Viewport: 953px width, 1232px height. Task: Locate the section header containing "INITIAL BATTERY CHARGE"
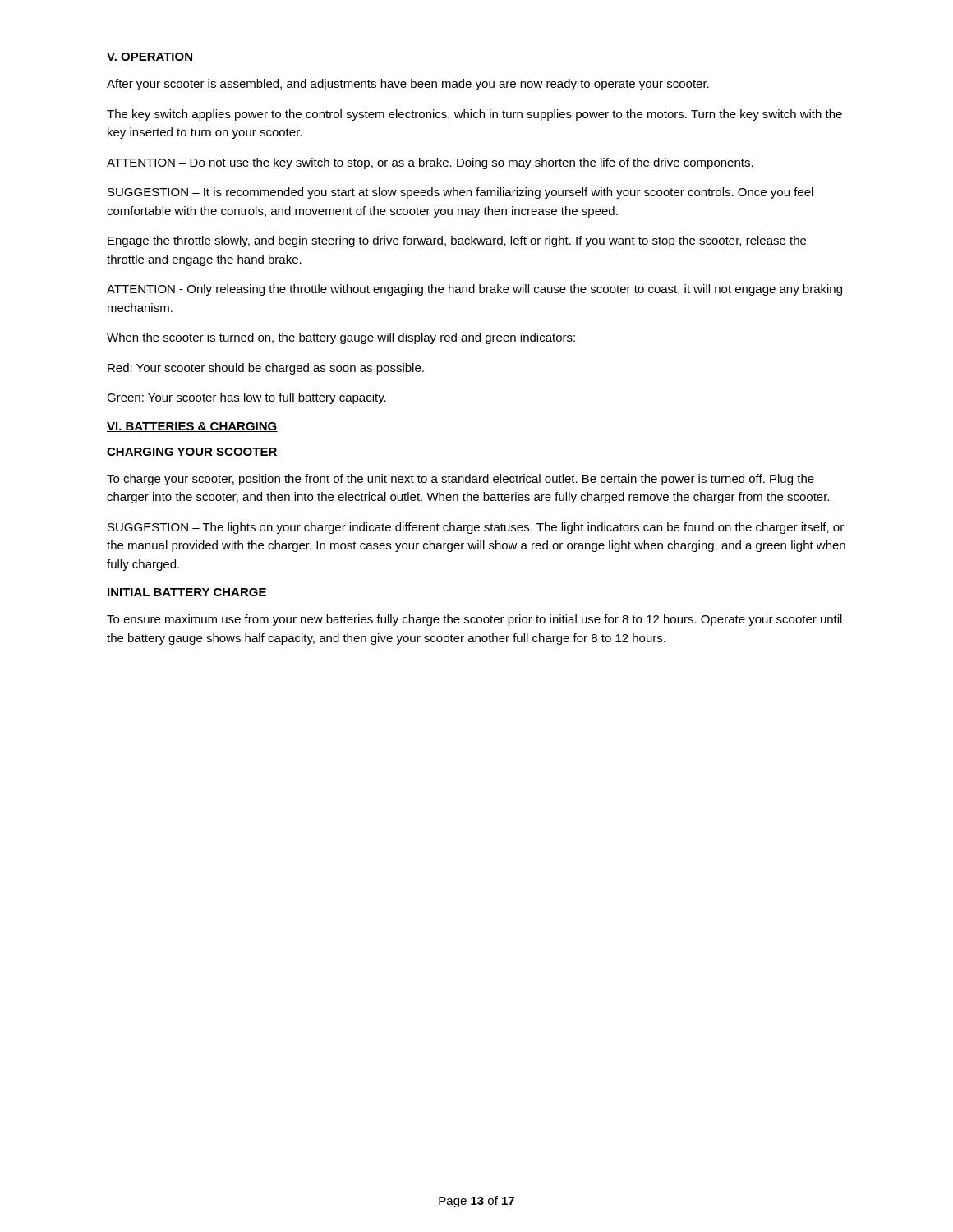pos(187,592)
